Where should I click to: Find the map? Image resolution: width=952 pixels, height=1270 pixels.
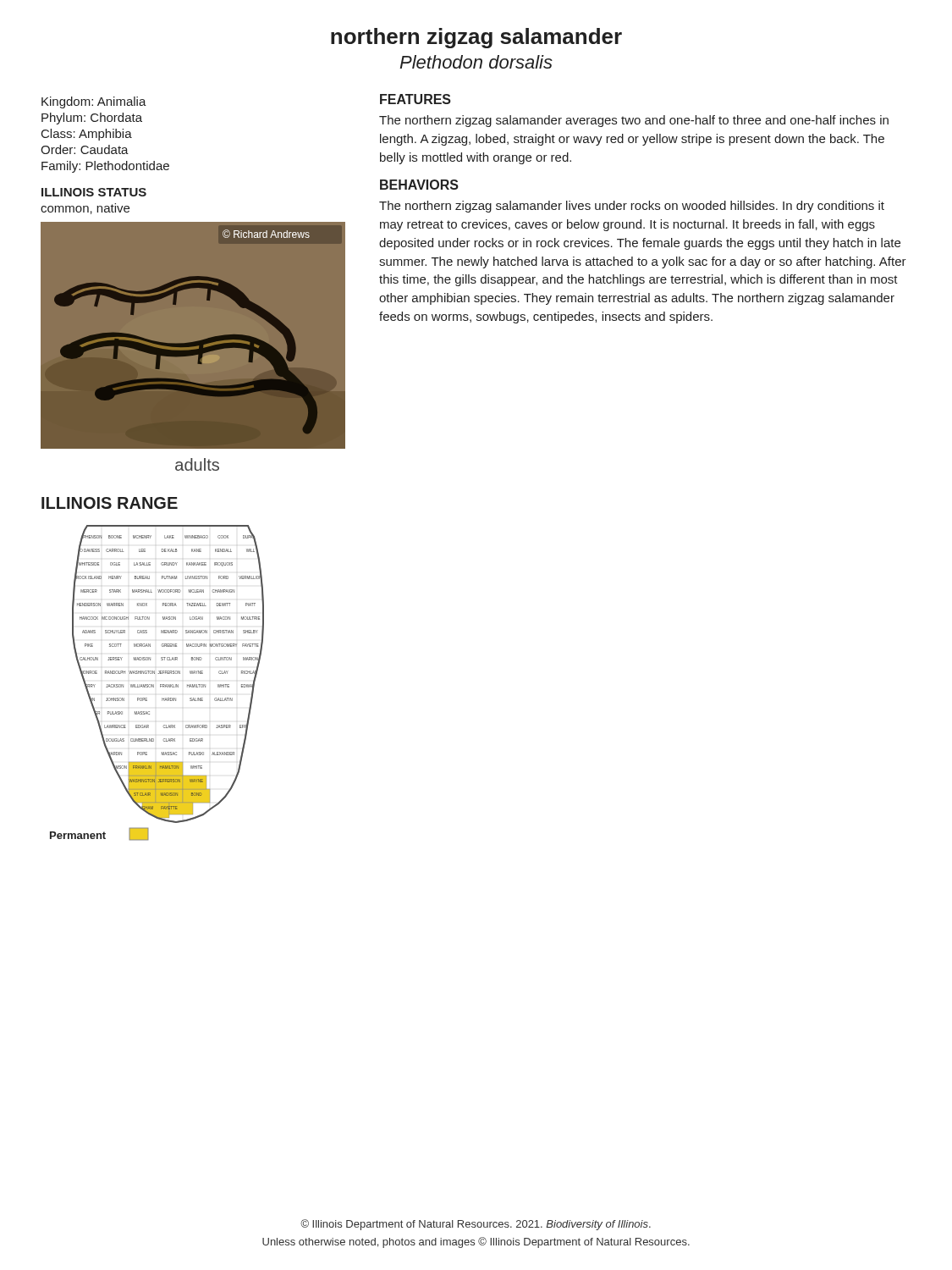[161, 687]
